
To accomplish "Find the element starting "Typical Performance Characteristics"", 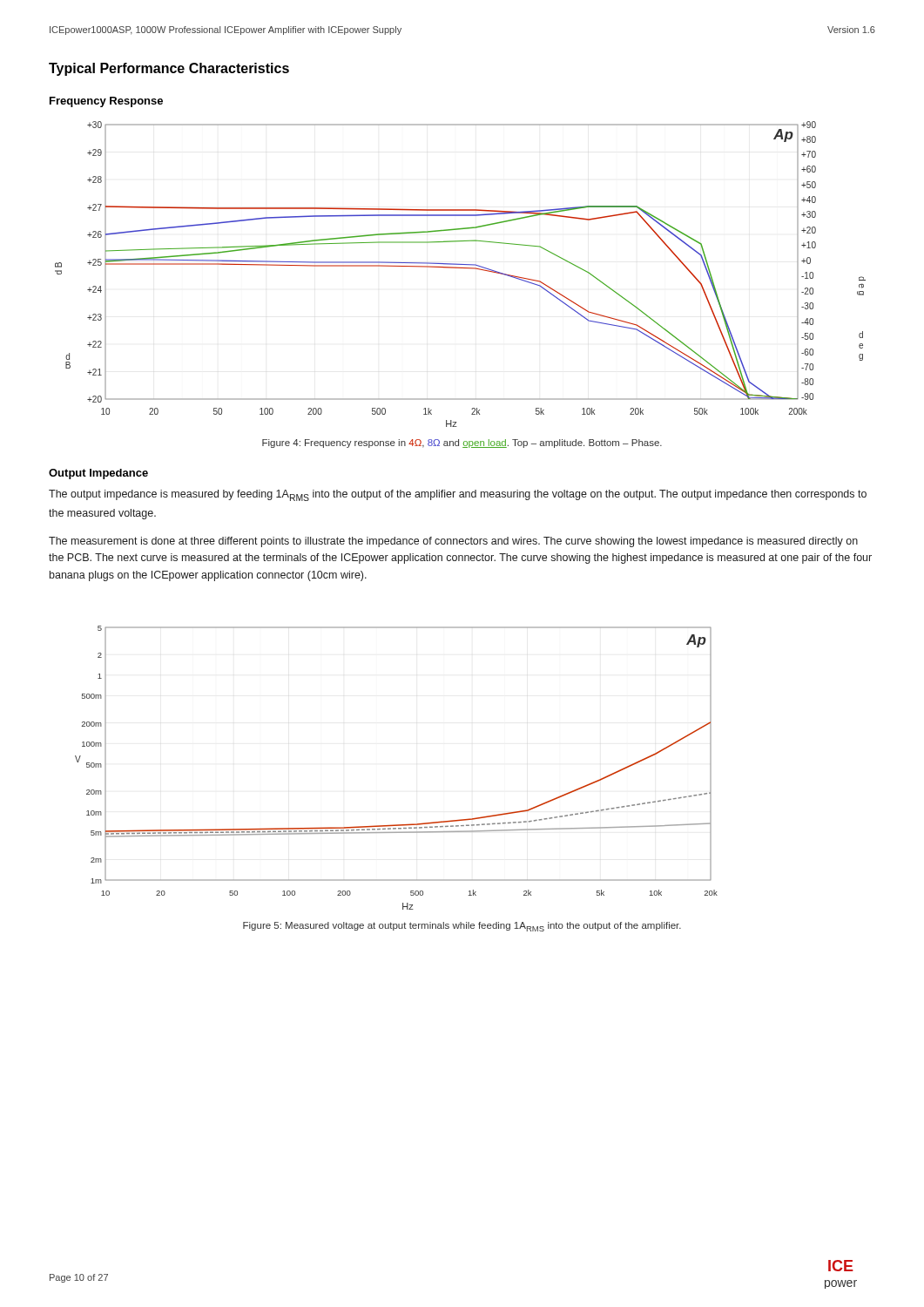I will 169,68.
